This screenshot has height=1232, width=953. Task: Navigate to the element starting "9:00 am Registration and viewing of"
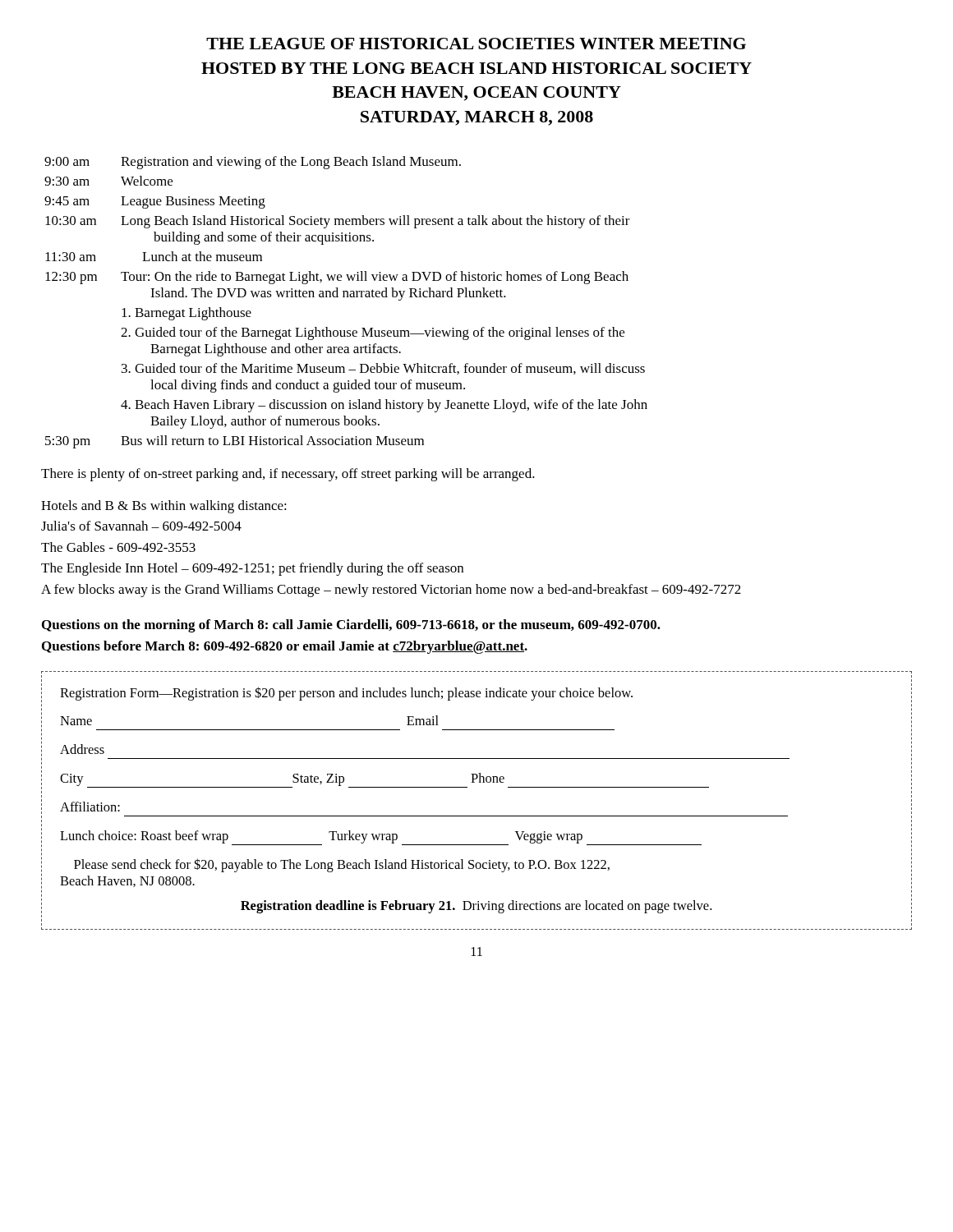(x=476, y=301)
